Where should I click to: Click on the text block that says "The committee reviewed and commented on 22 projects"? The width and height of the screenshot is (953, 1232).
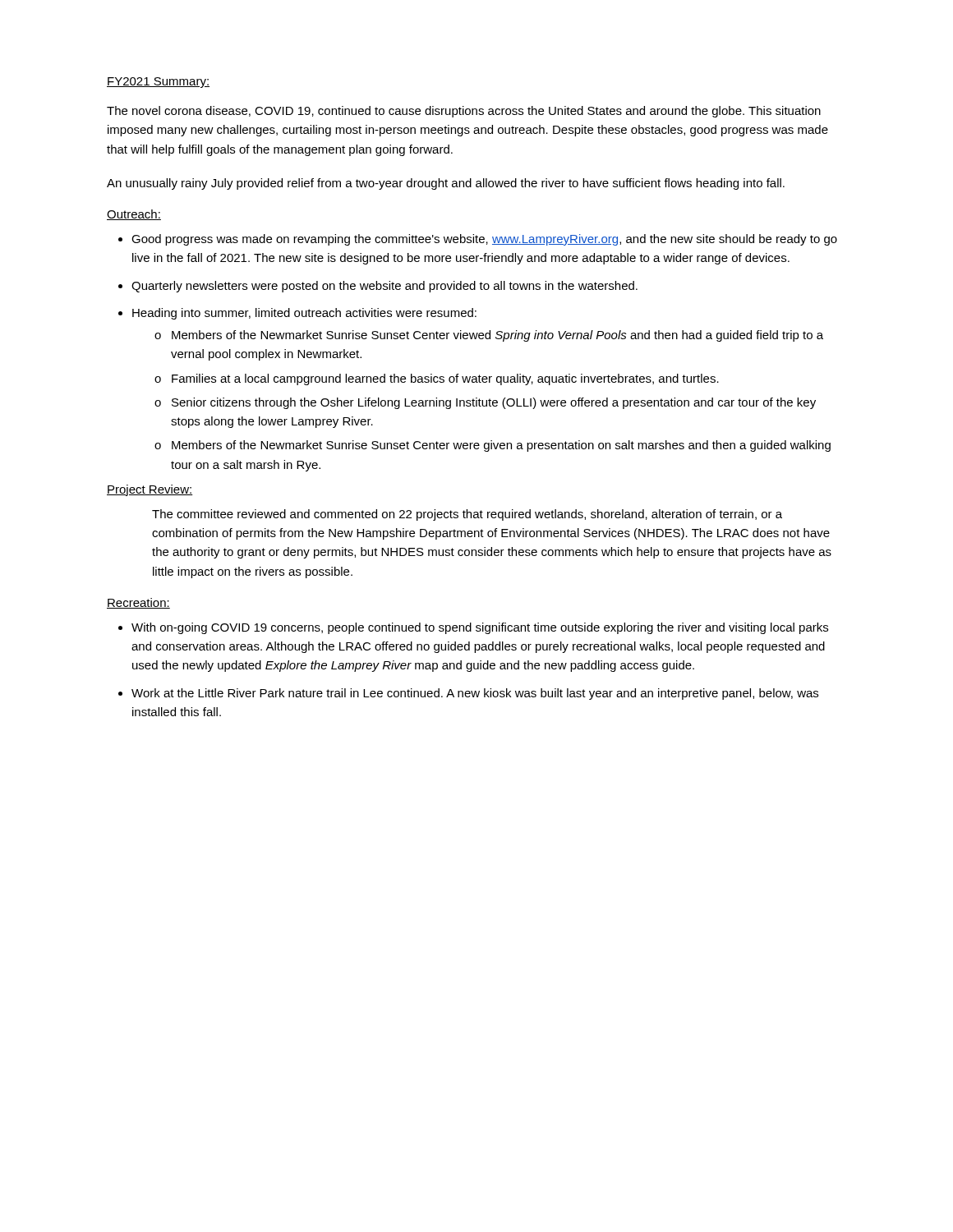[x=492, y=542]
